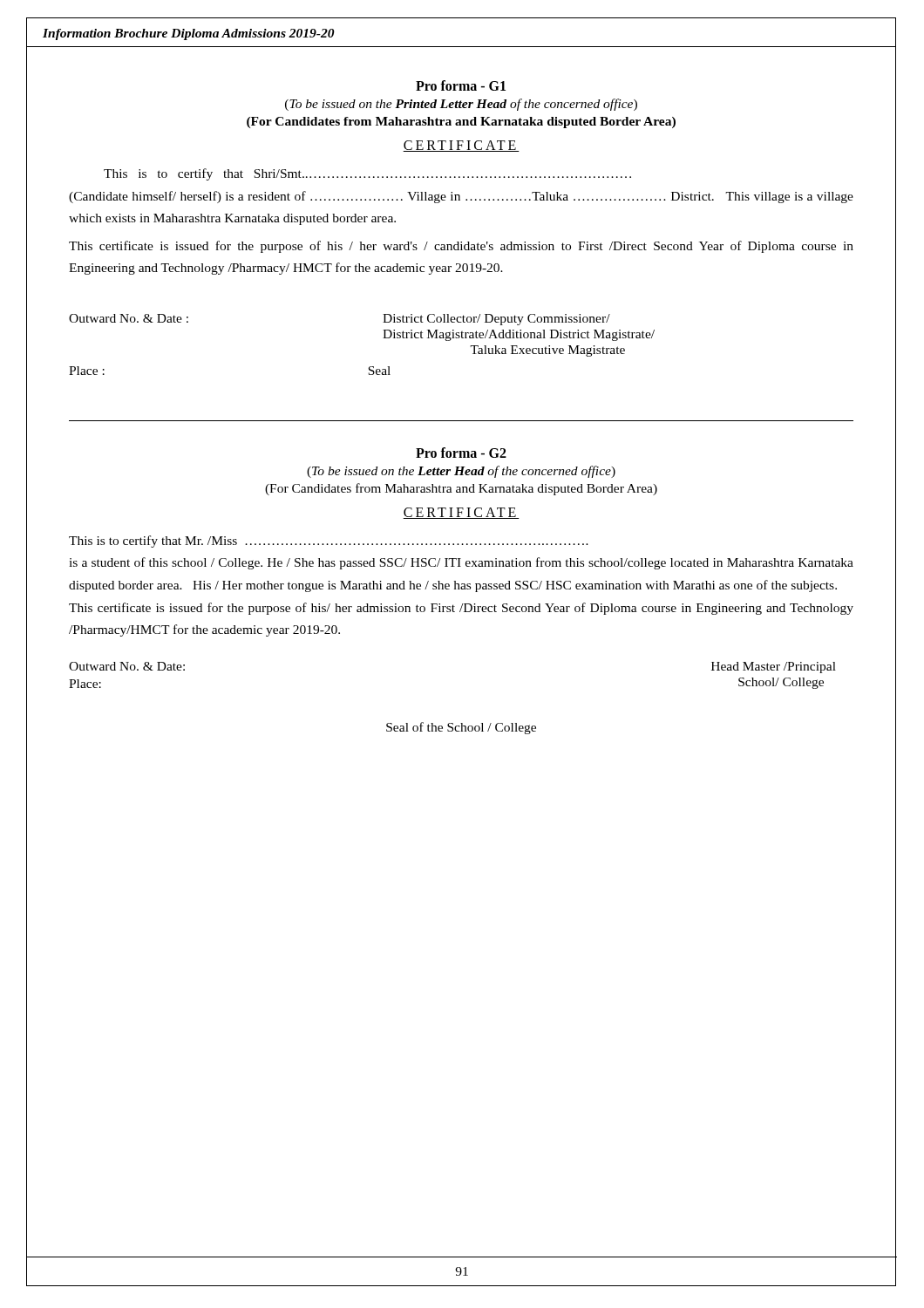Screen dimensions: 1308x924
Task: Locate the text starting "Head Master /Principal School/ College"
Action: coord(773,673)
